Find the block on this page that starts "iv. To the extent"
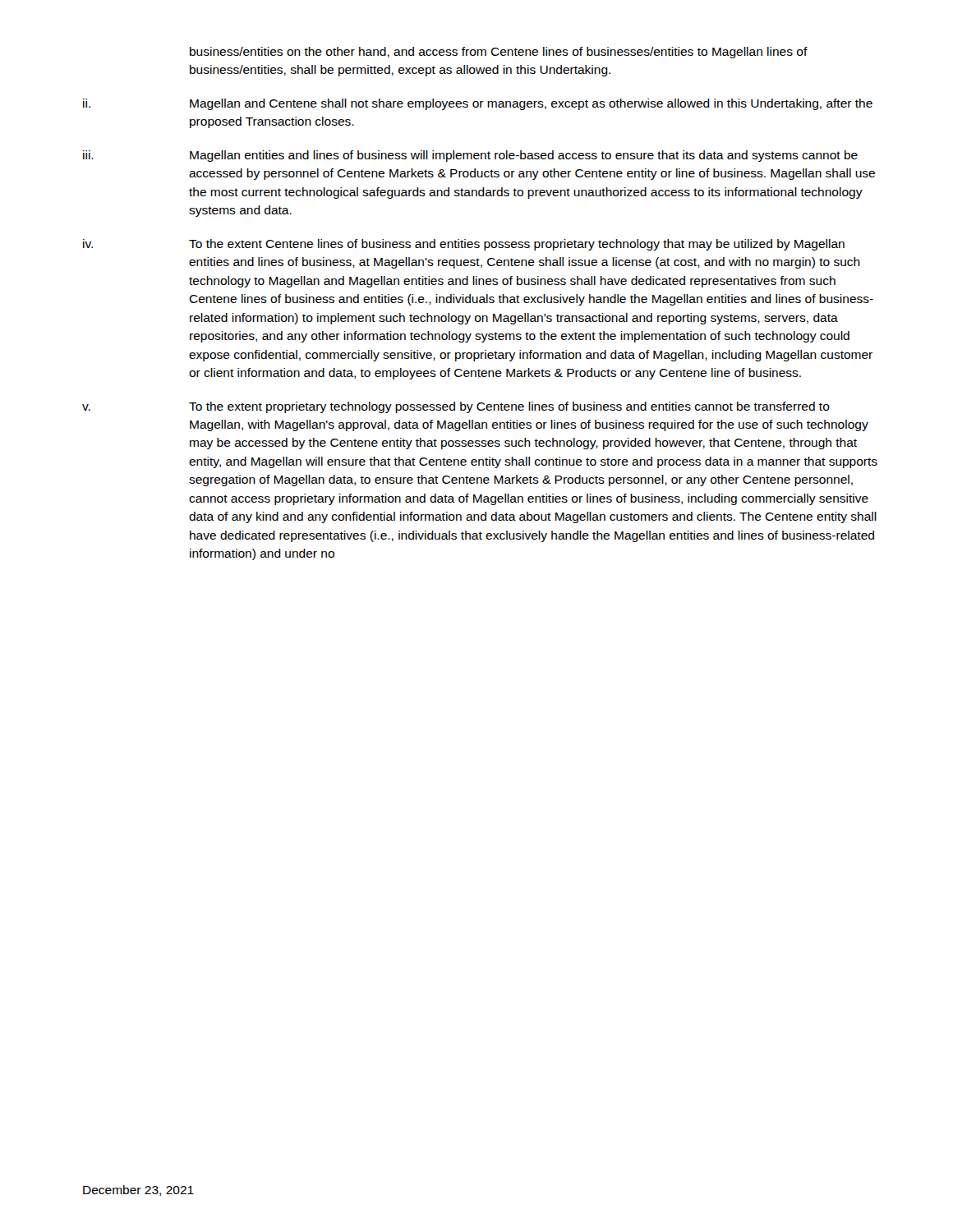This screenshot has height=1232, width=953. (481, 308)
